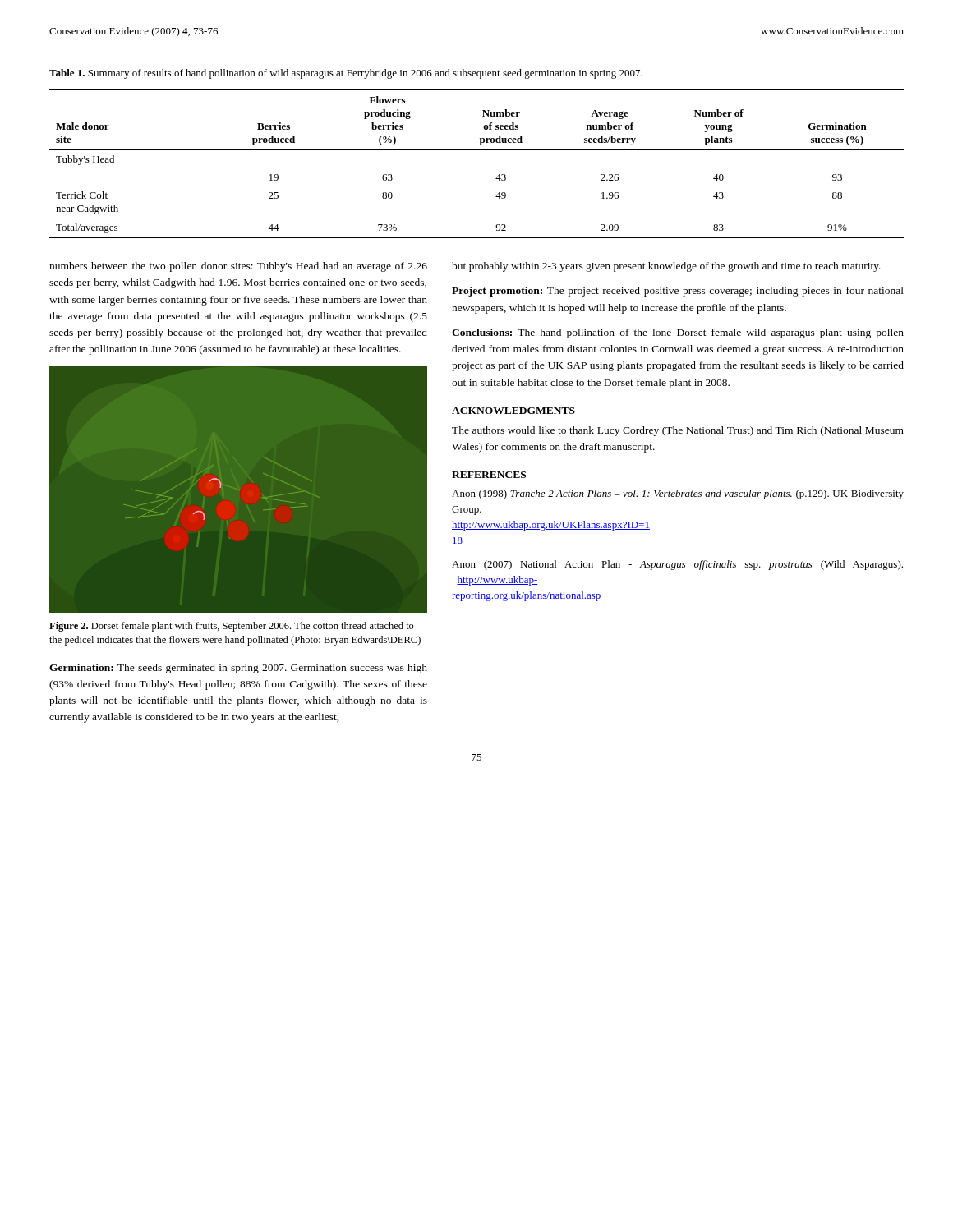Locate the block of text that opens with "Project promotion: The project received positive"
The image size is (953, 1232).
678,299
